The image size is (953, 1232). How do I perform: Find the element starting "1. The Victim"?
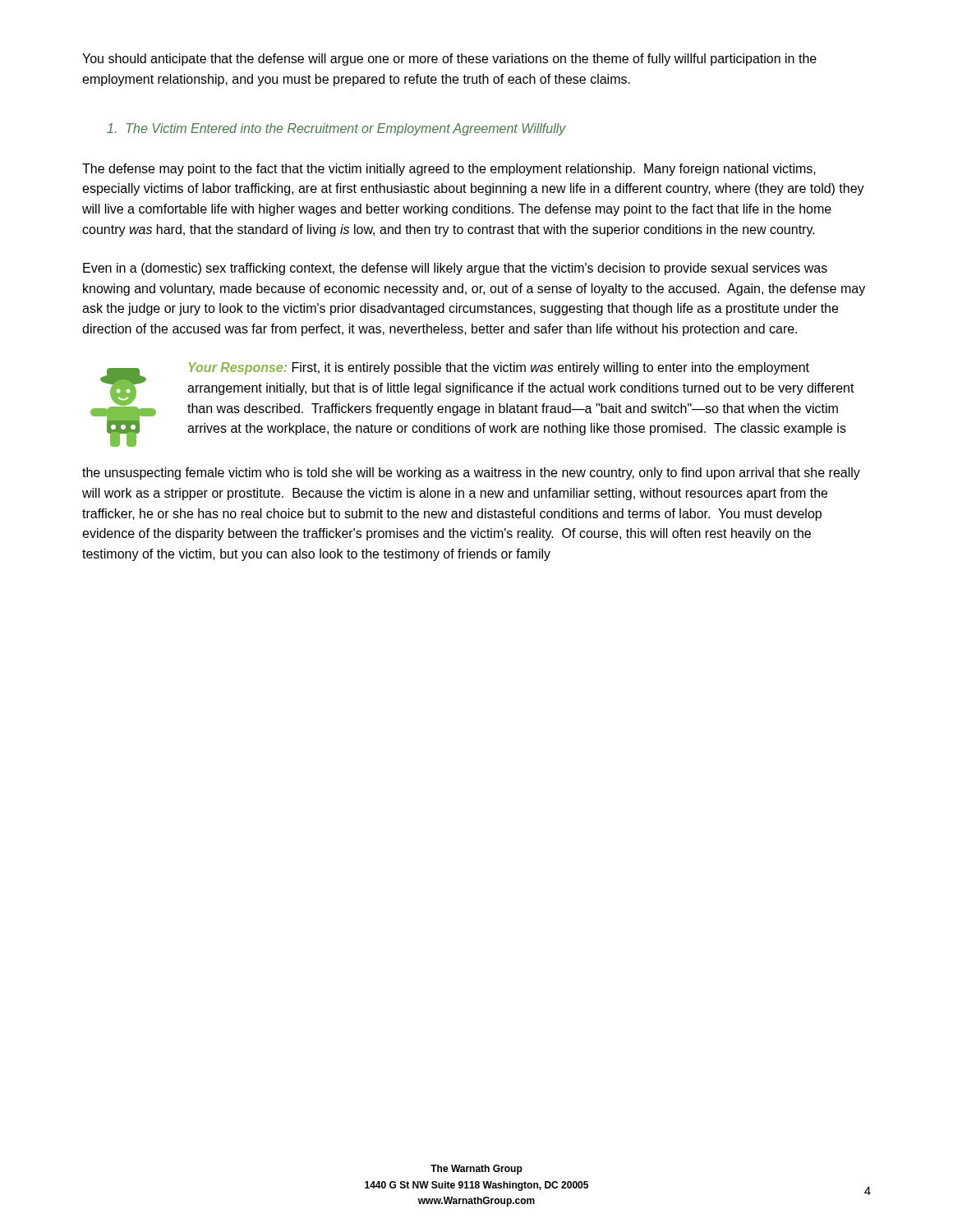(x=336, y=128)
